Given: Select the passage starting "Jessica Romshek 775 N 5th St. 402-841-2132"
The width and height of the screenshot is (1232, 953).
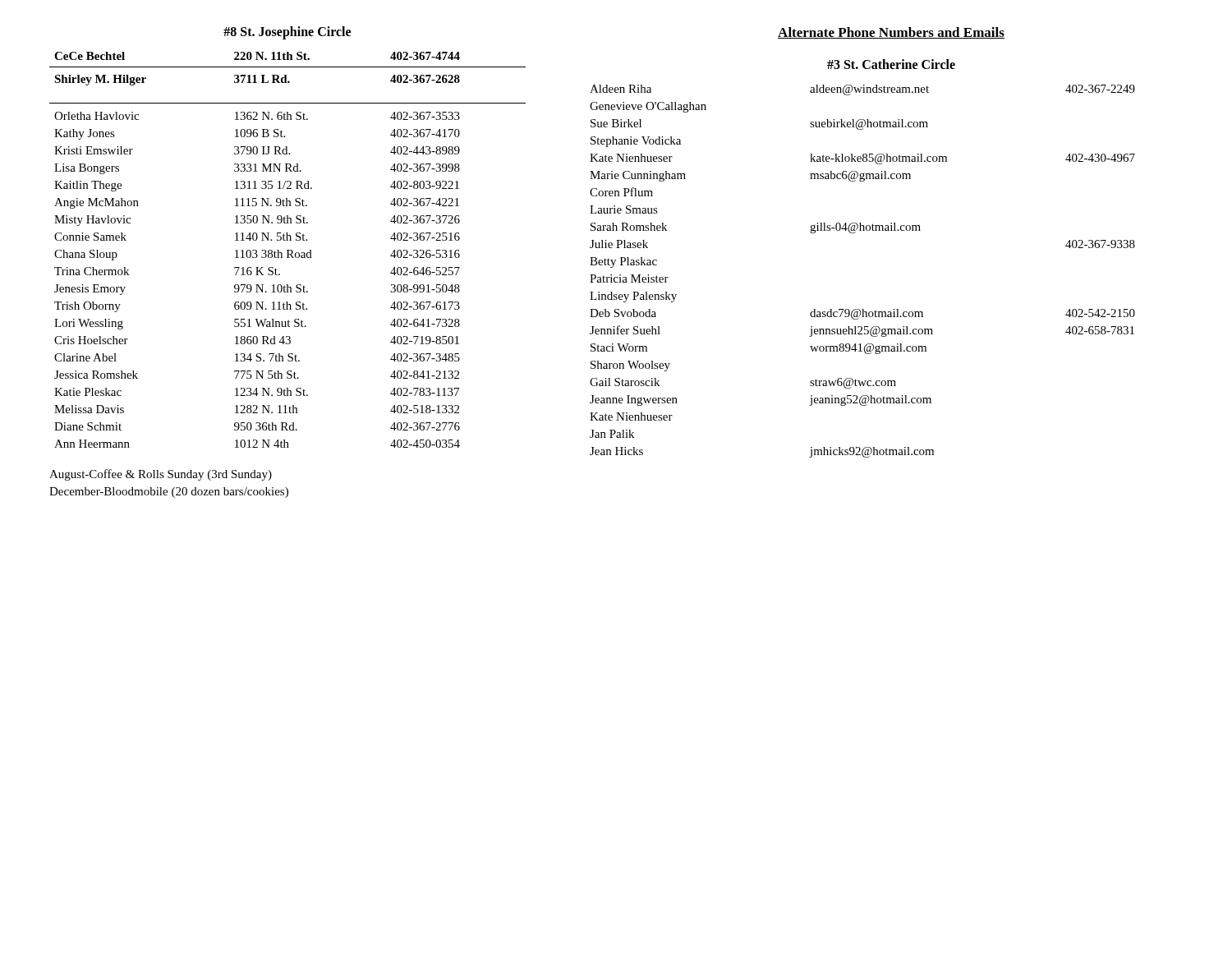Looking at the screenshot, I should pos(287,375).
